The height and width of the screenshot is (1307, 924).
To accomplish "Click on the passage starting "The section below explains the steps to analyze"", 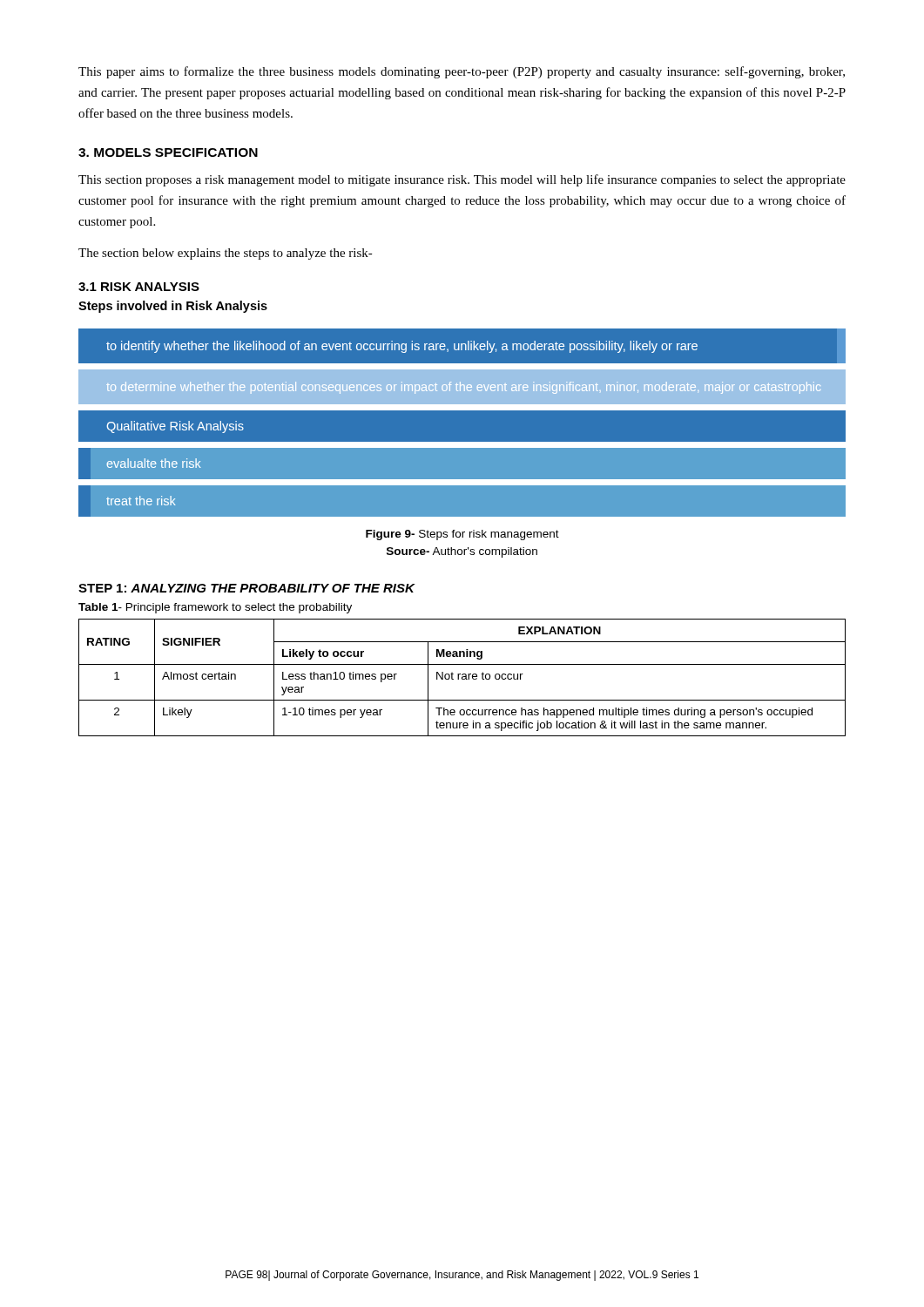I will (225, 253).
